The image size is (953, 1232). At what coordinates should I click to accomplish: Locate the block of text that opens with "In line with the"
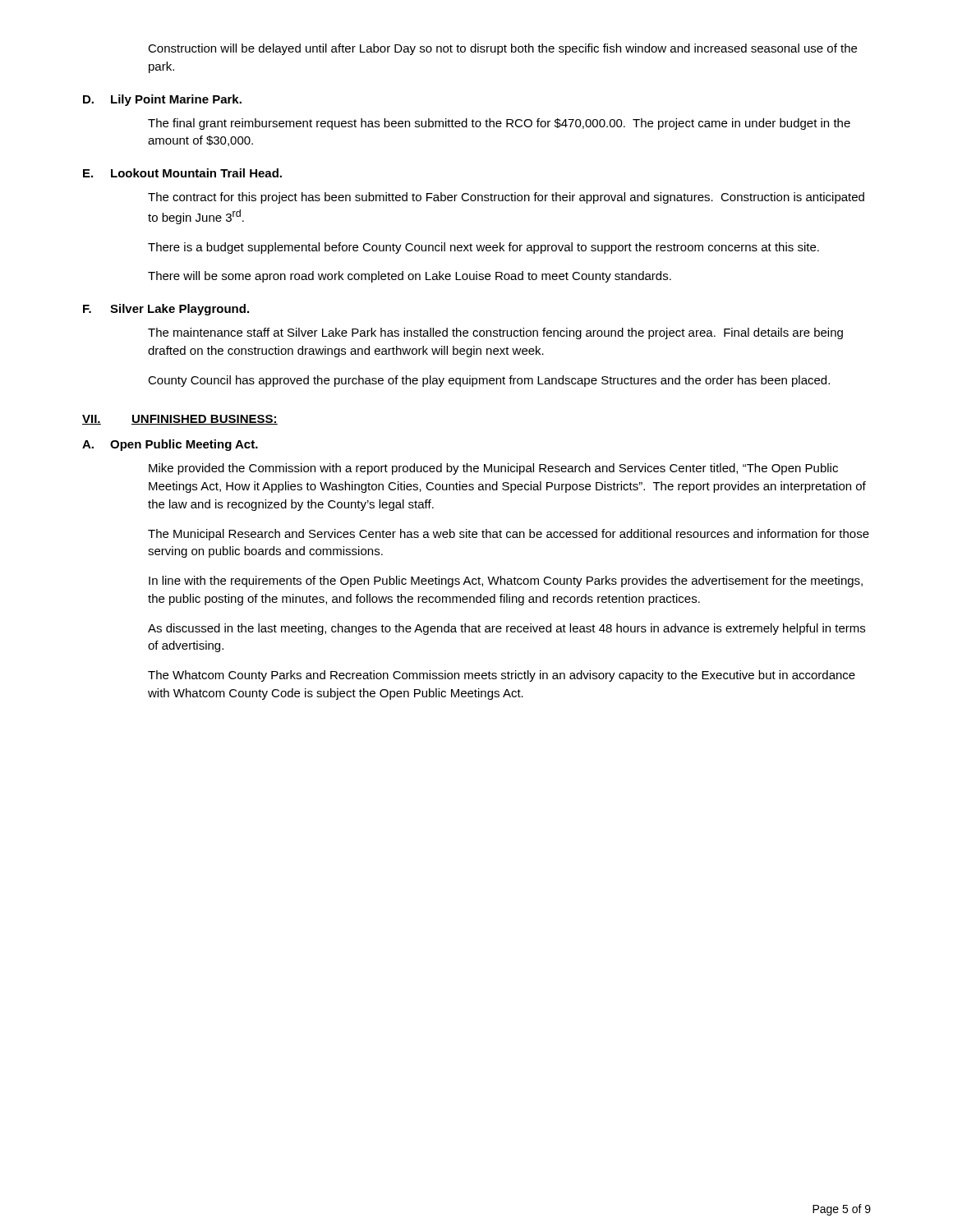[x=506, y=589]
